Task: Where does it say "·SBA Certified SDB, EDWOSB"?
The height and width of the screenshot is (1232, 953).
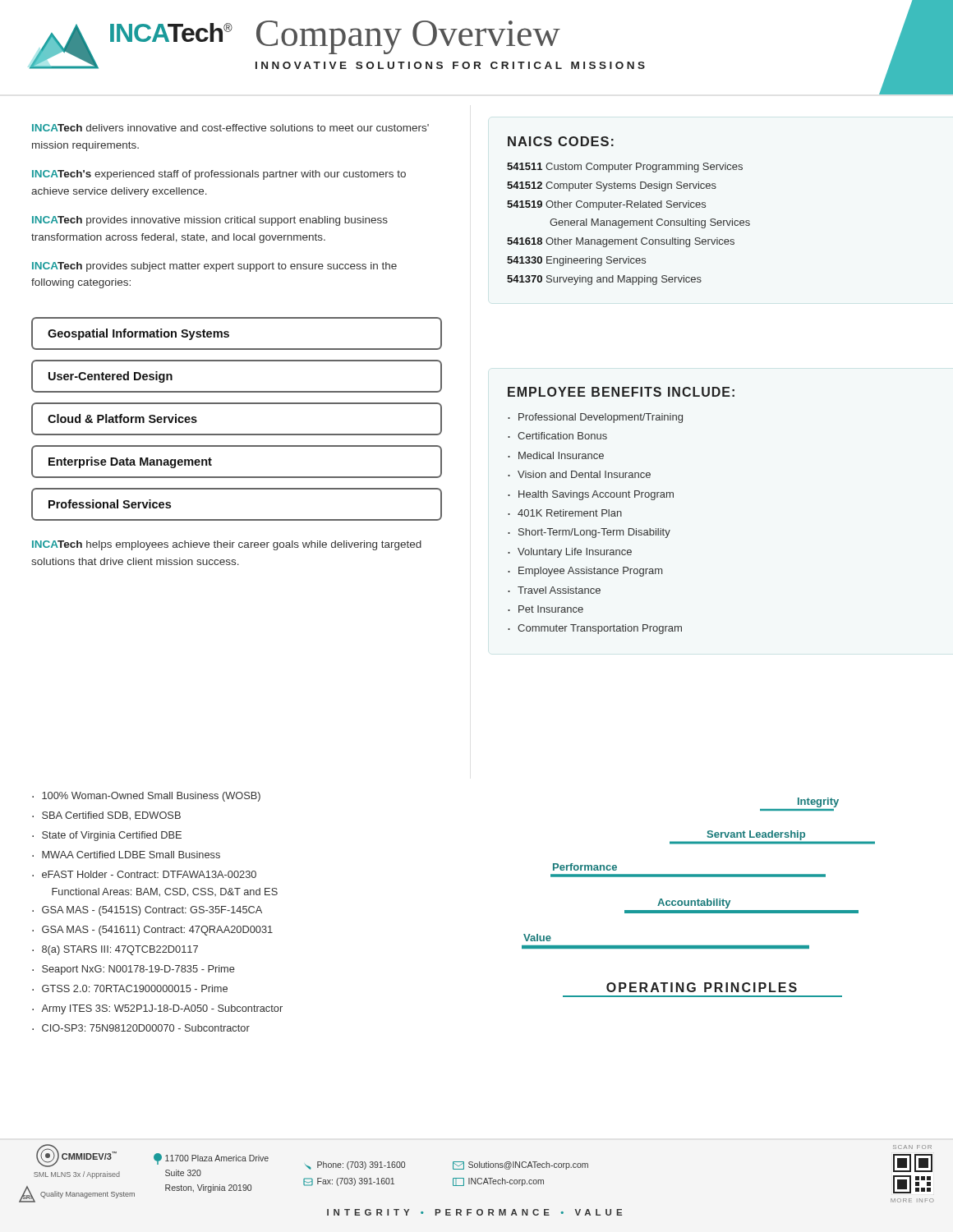Action: tap(106, 816)
